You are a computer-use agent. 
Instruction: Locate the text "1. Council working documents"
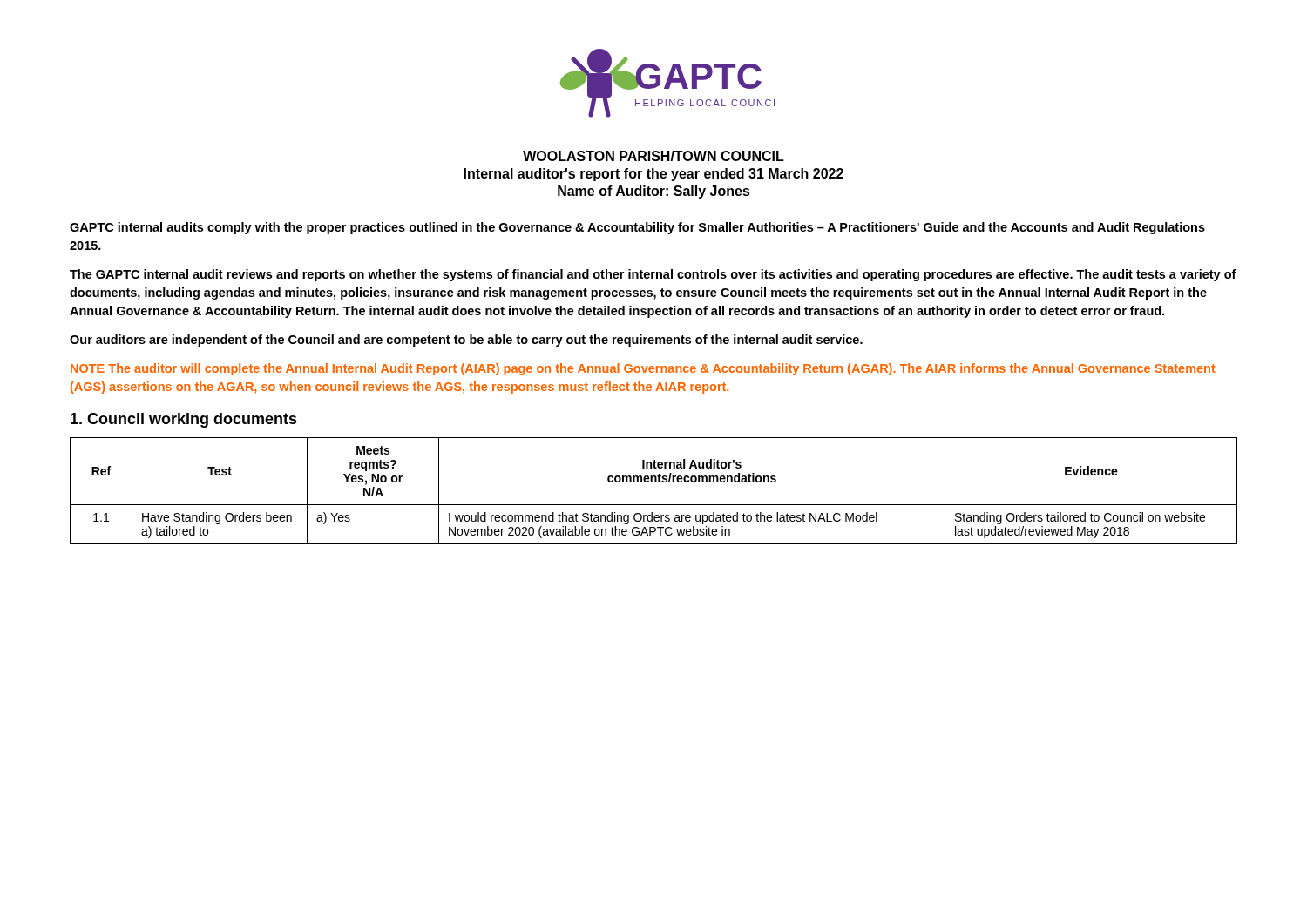click(183, 419)
